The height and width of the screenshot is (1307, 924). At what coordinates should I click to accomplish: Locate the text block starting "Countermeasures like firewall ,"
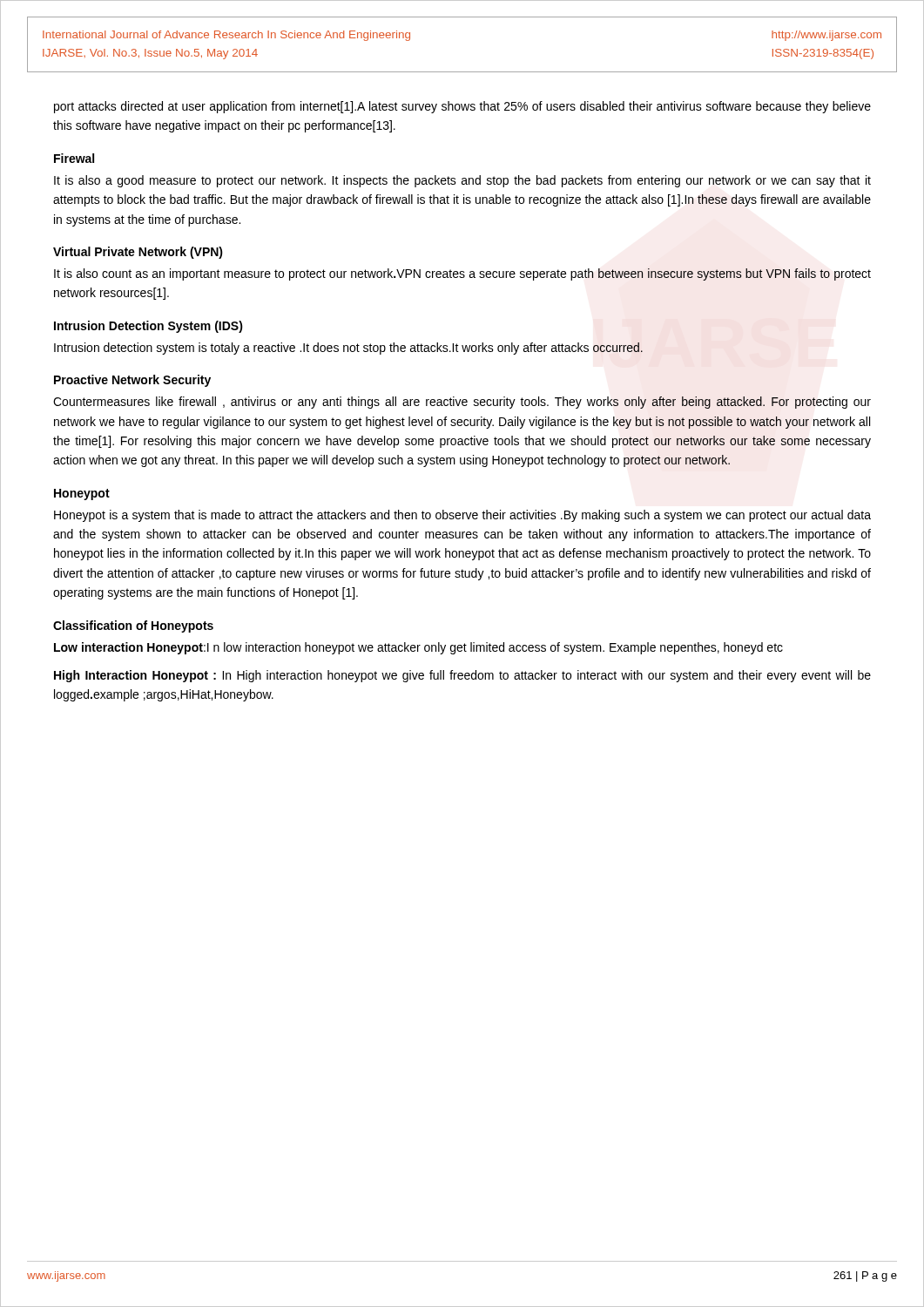[x=462, y=431]
